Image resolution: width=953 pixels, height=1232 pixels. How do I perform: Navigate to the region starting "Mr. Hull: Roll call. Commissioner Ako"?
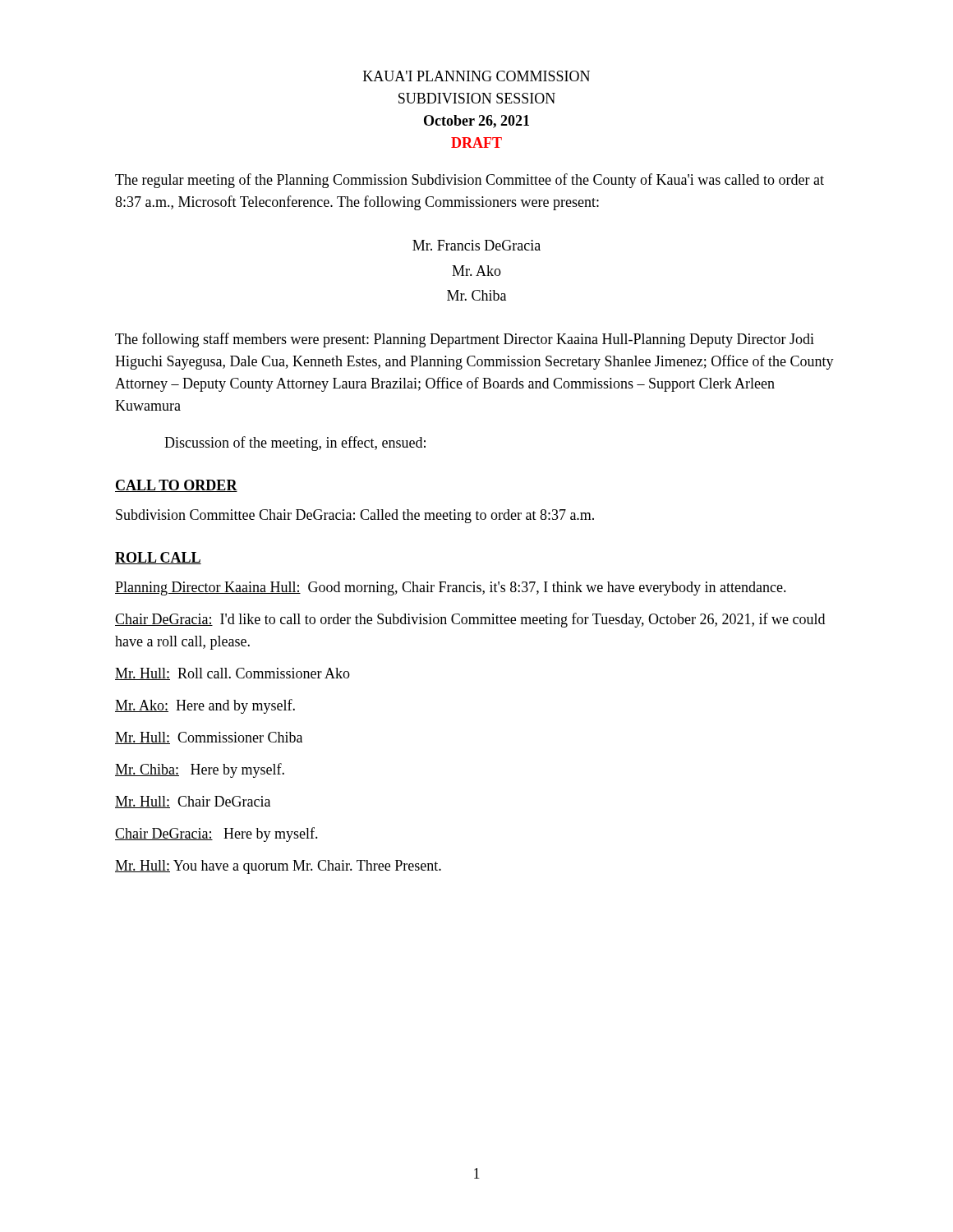pyautogui.click(x=233, y=673)
